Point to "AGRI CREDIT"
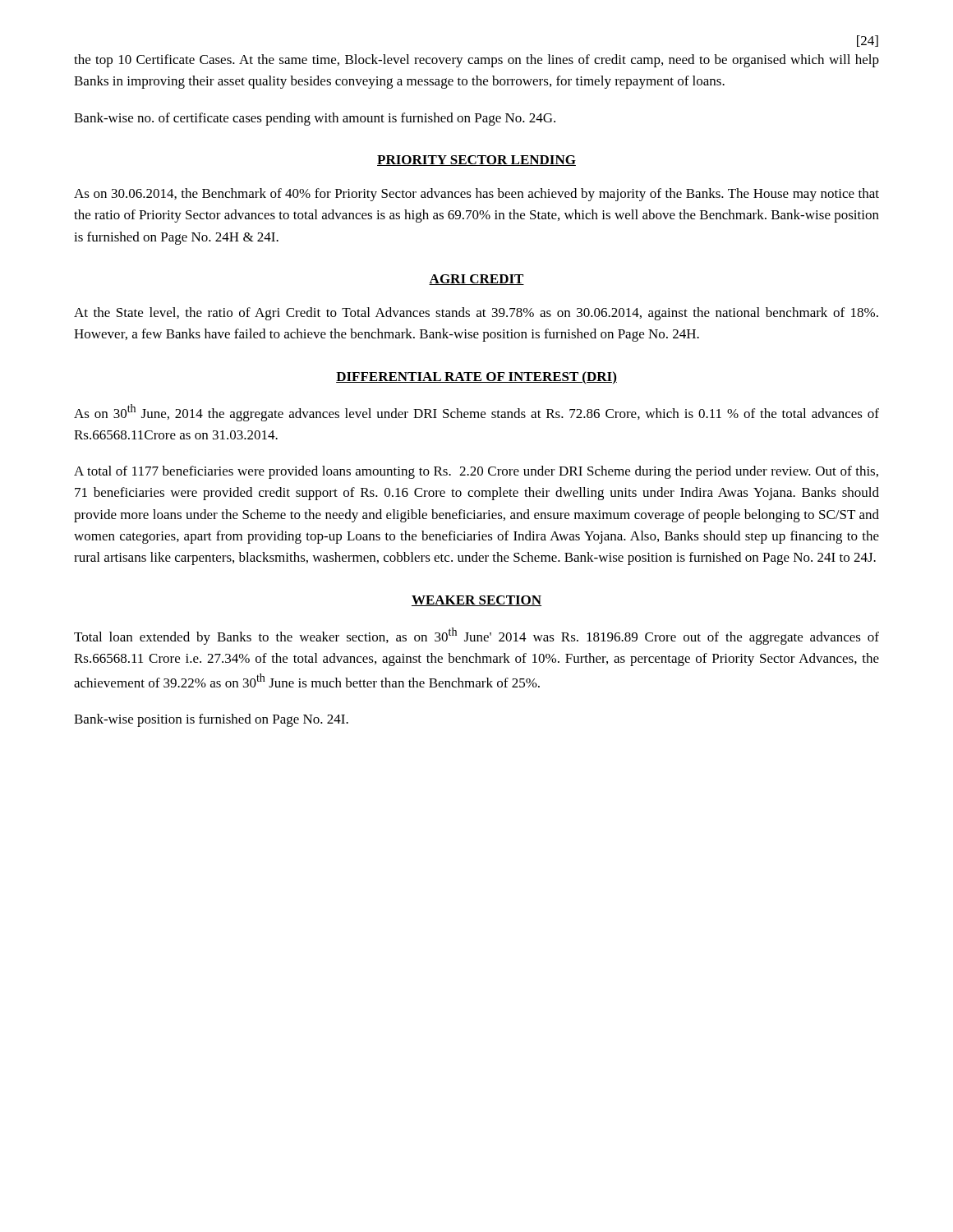Screen dimensions: 1232x953 point(476,279)
